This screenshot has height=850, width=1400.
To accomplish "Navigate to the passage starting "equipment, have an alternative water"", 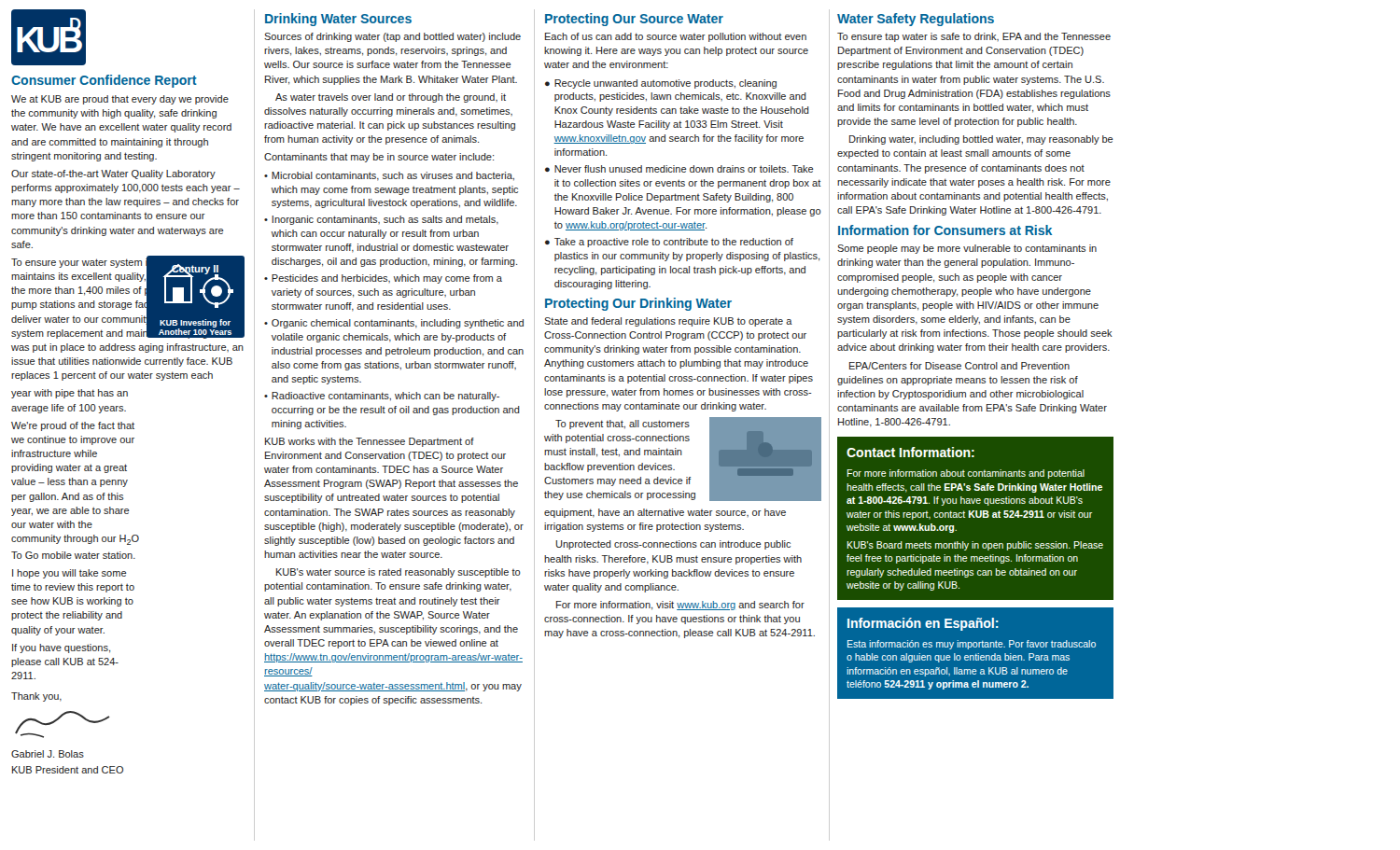I will pyautogui.click(x=683, y=573).
